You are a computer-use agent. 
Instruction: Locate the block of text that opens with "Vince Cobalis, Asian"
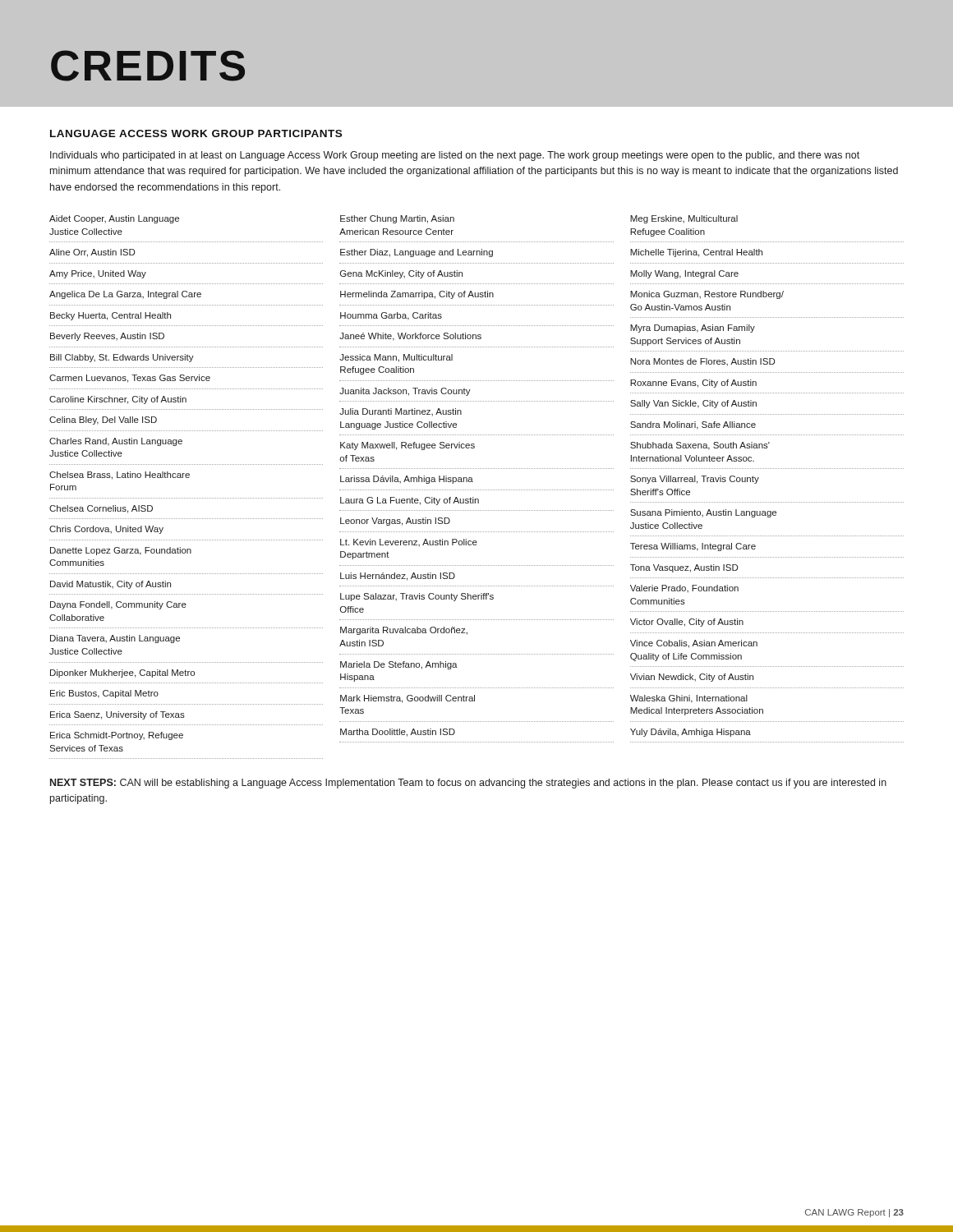(x=694, y=649)
